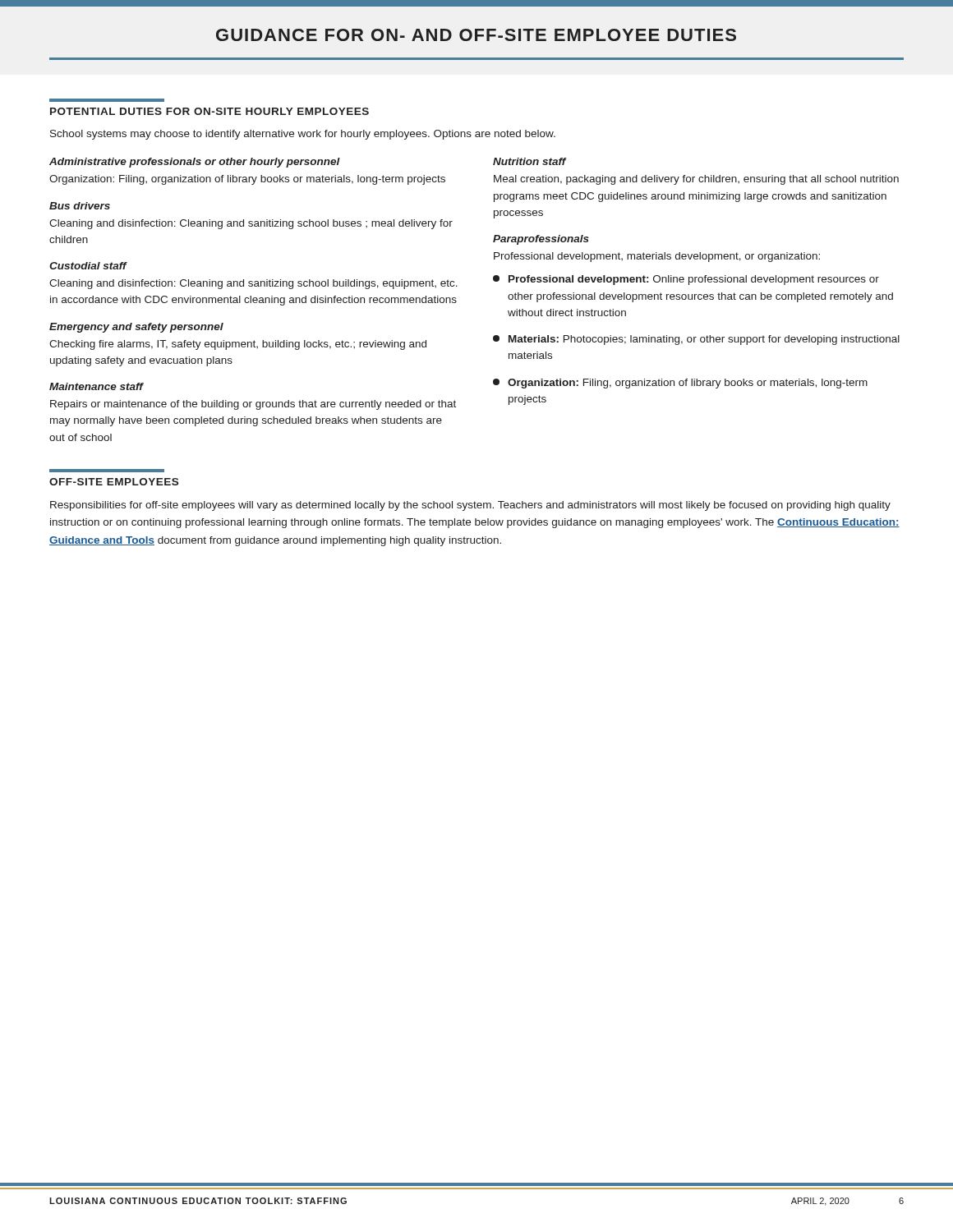Point to "Custodial staff"
The height and width of the screenshot is (1232, 953).
(x=88, y=266)
